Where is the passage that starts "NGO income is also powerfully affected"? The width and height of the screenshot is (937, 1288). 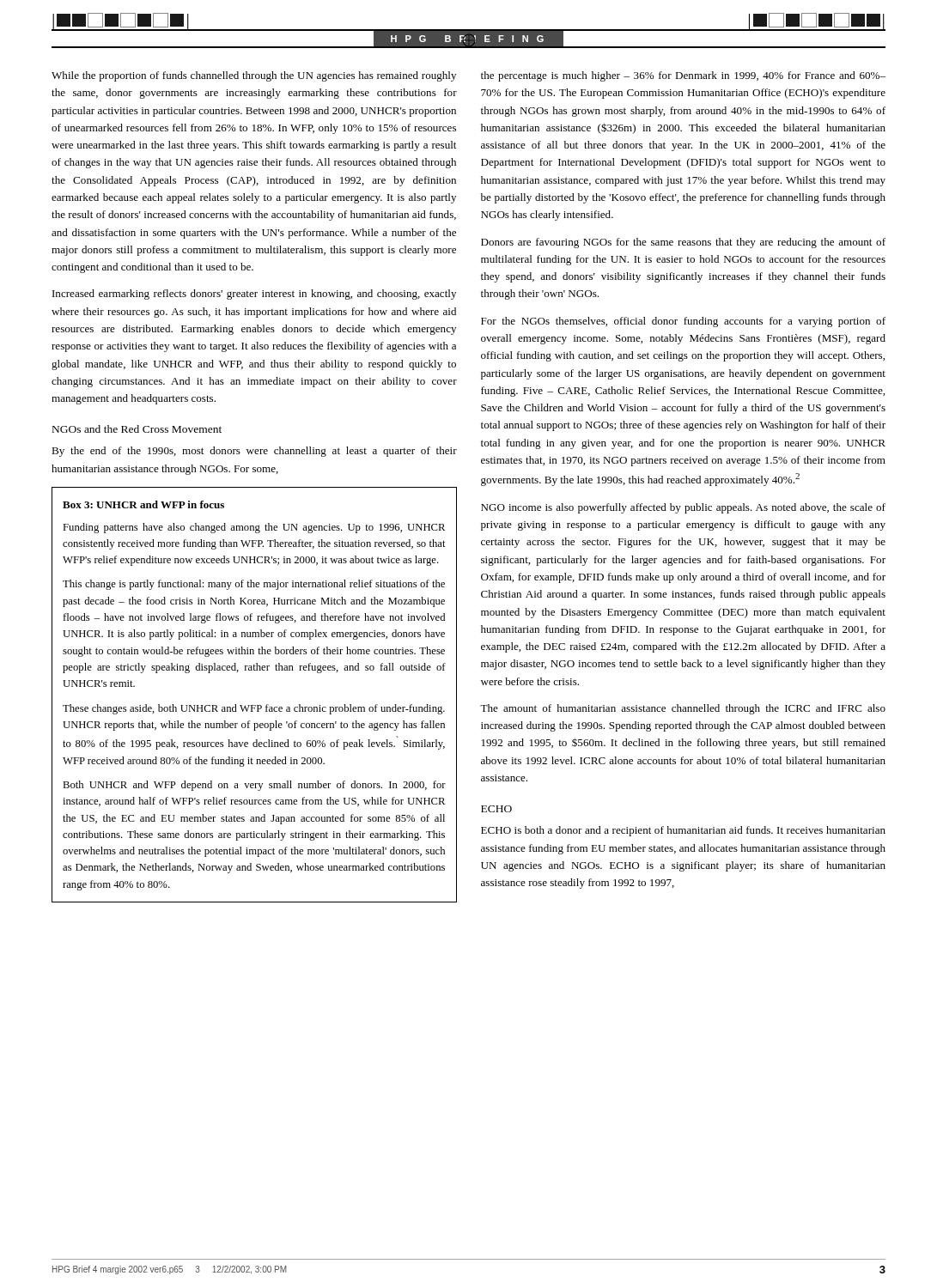(x=683, y=594)
